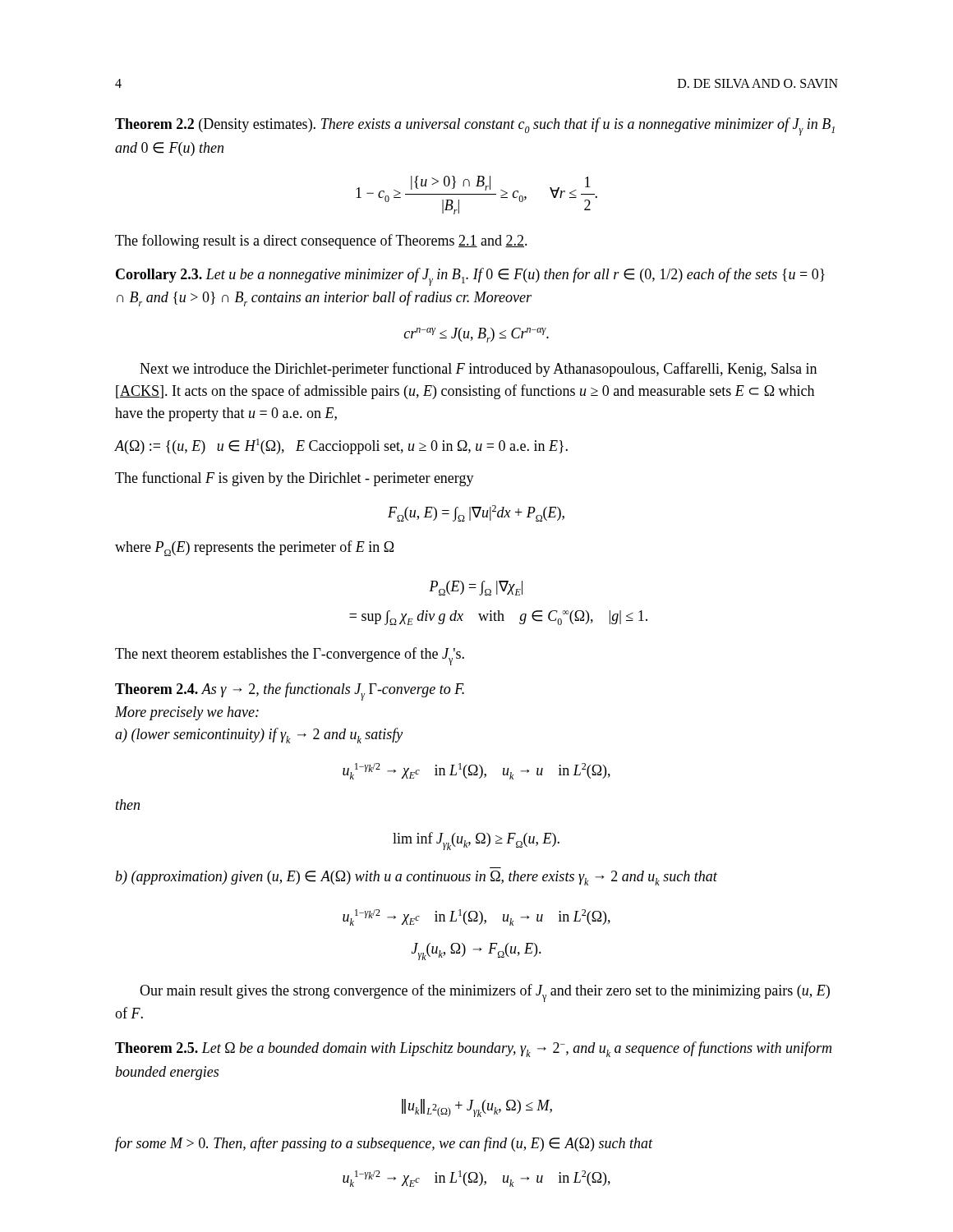This screenshot has height=1232, width=953.
Task: Click on the formula that reads "FΩ(u, E) = ∫Ω |∇u|2dx"
Action: [x=476, y=513]
